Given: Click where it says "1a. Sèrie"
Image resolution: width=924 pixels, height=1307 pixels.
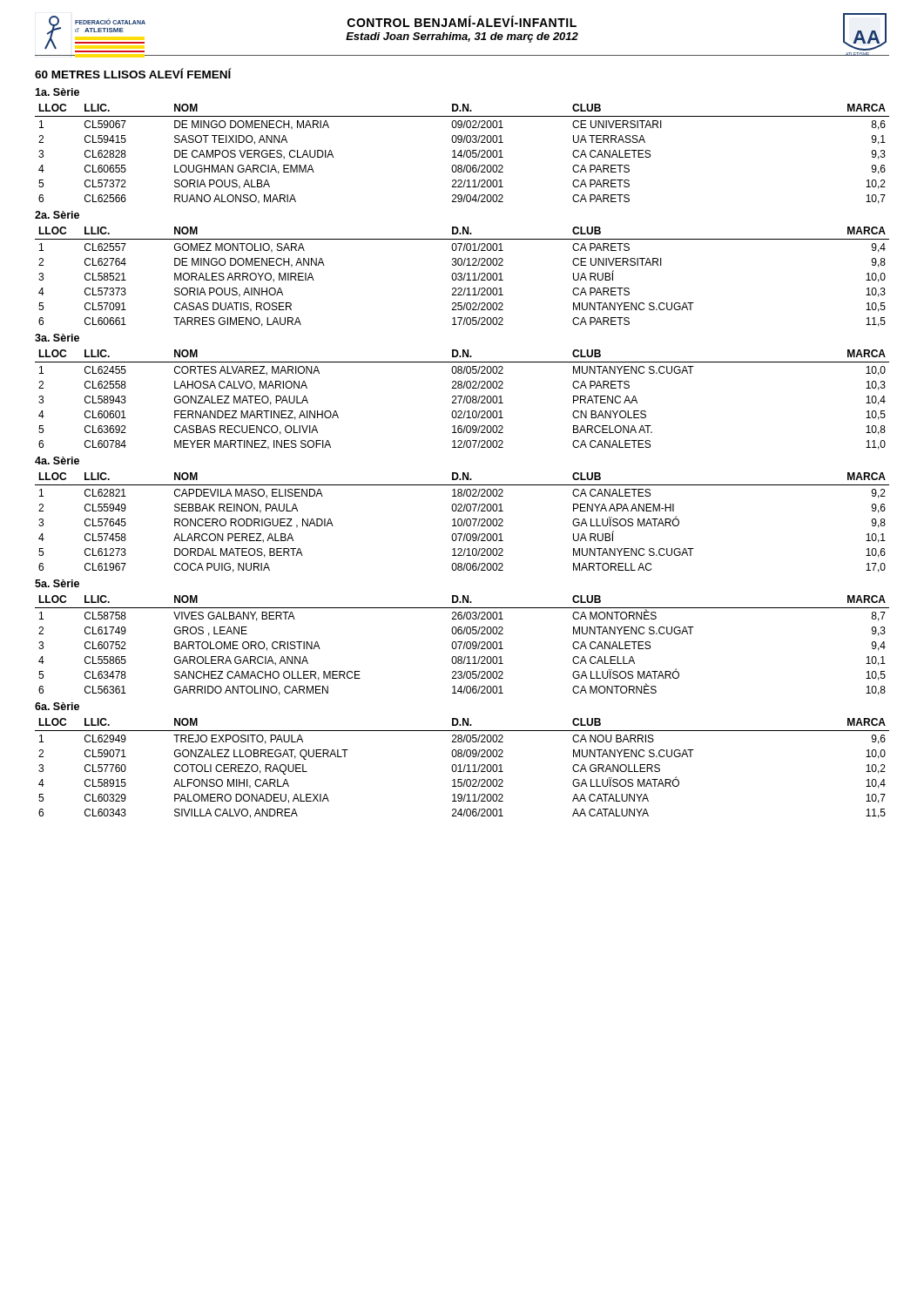Looking at the screenshot, I should coord(57,92).
